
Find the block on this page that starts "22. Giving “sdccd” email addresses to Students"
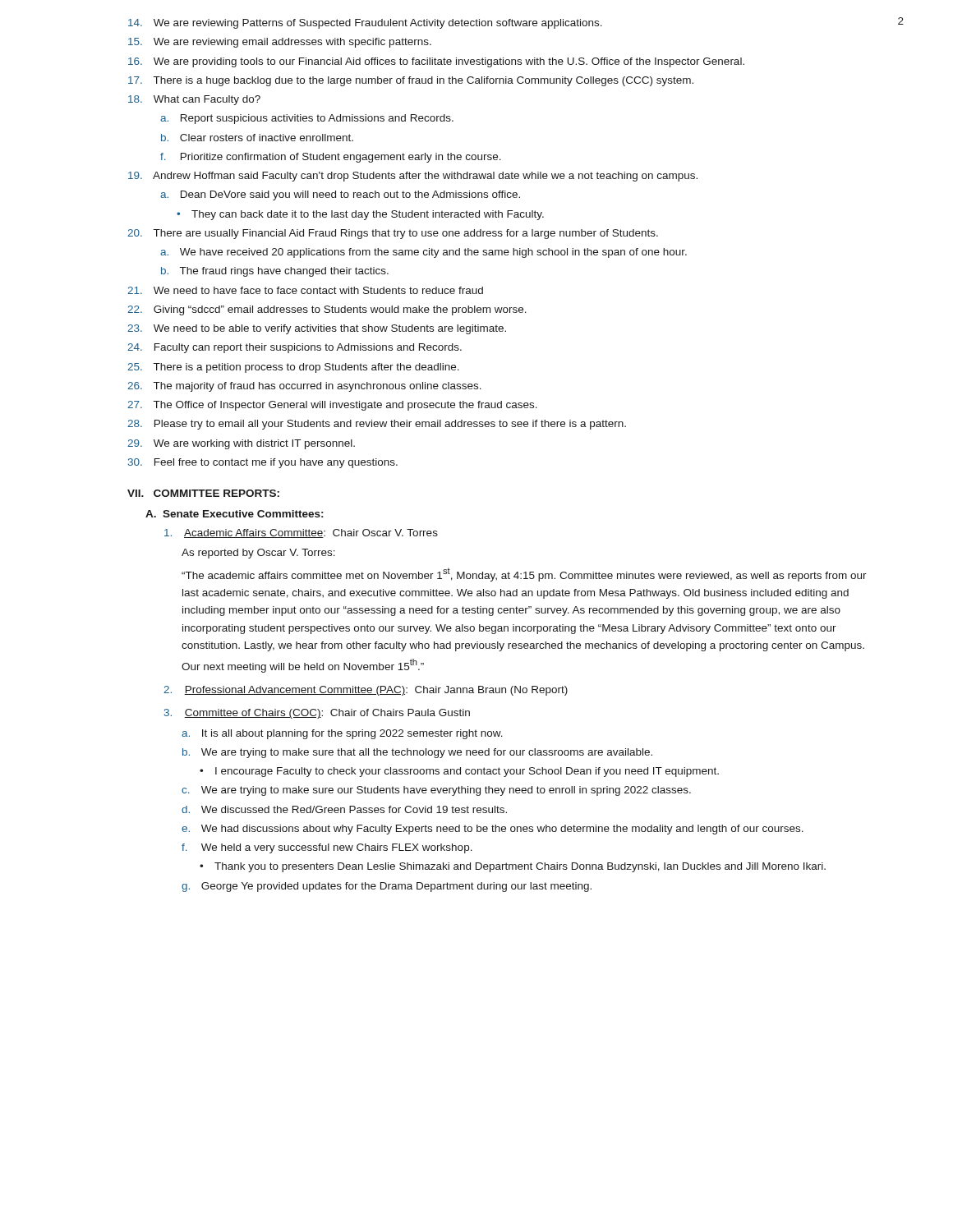[327, 310]
